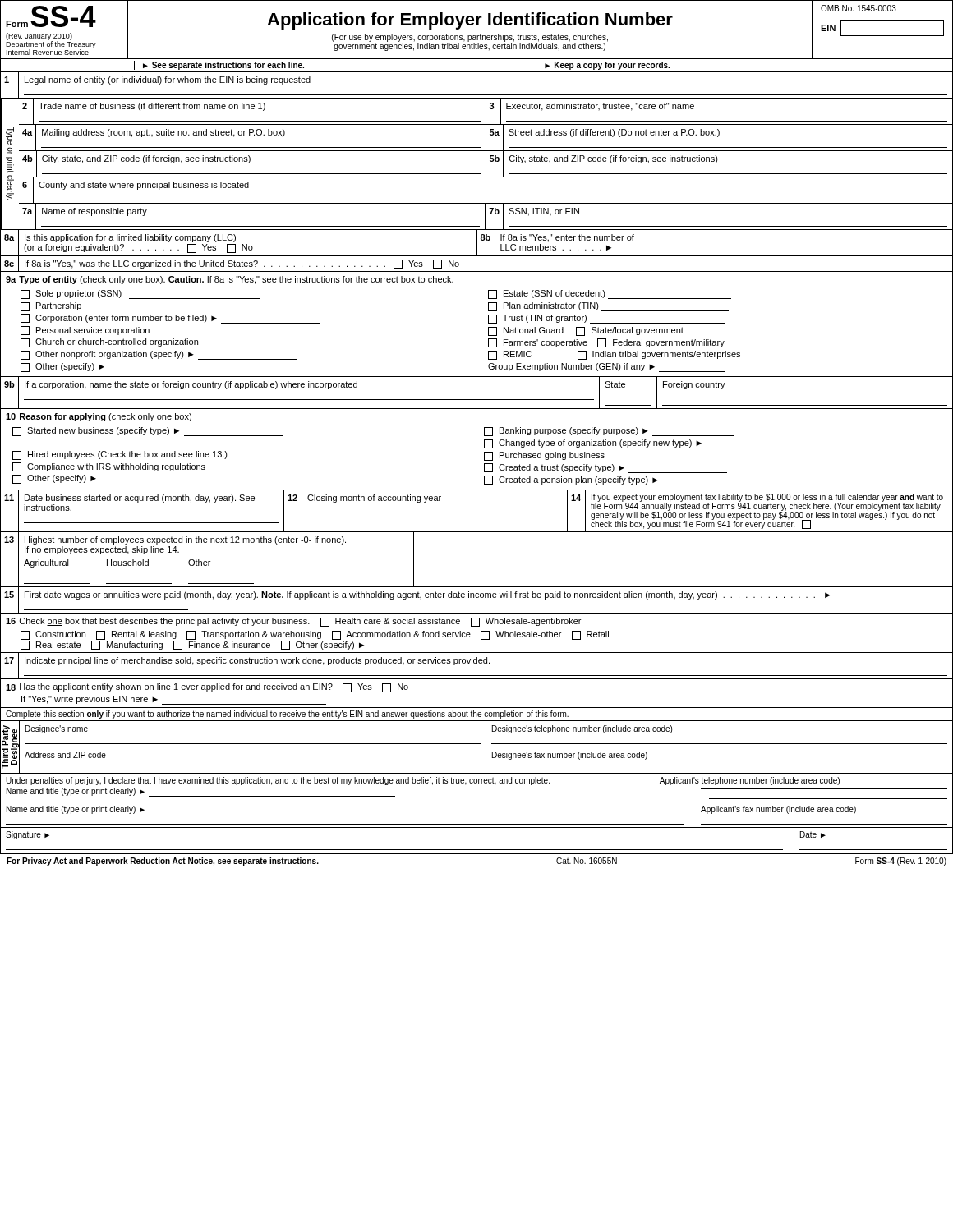
Task: Locate the text block that says "4b City, state,"
Action: 486,164
